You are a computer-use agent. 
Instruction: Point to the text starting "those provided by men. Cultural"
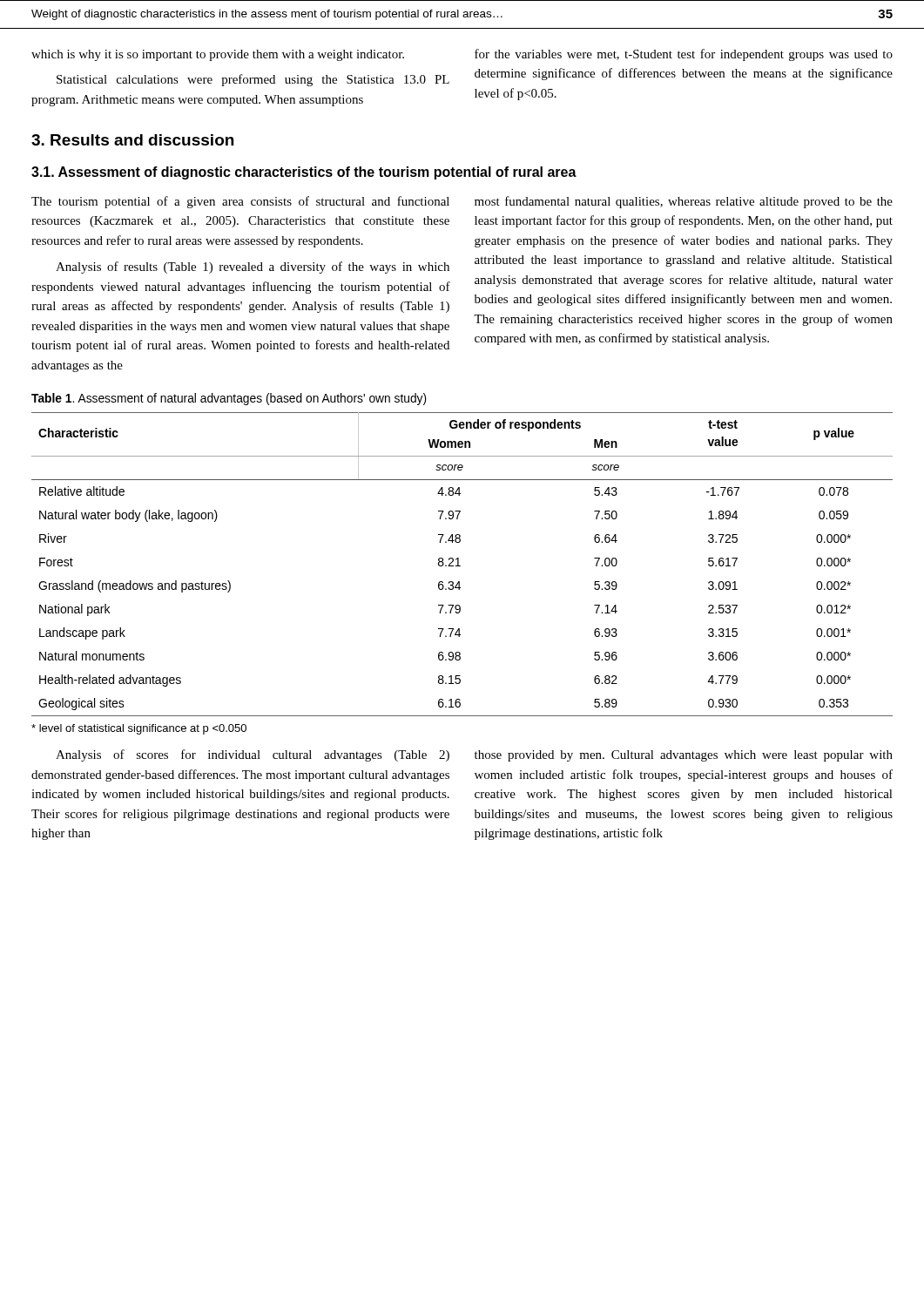(x=683, y=794)
